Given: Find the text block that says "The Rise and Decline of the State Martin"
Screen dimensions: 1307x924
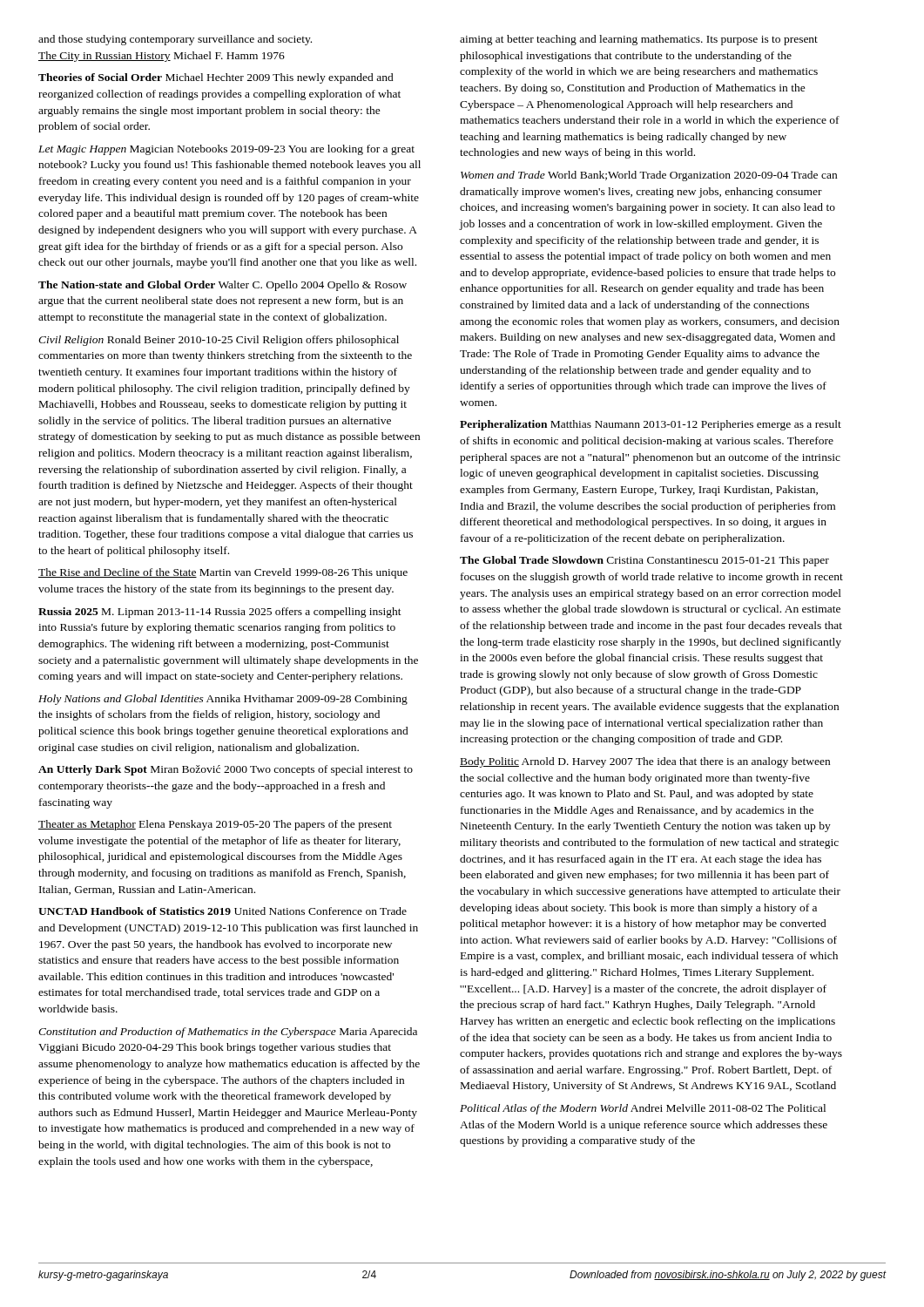Looking at the screenshot, I should [230, 581].
